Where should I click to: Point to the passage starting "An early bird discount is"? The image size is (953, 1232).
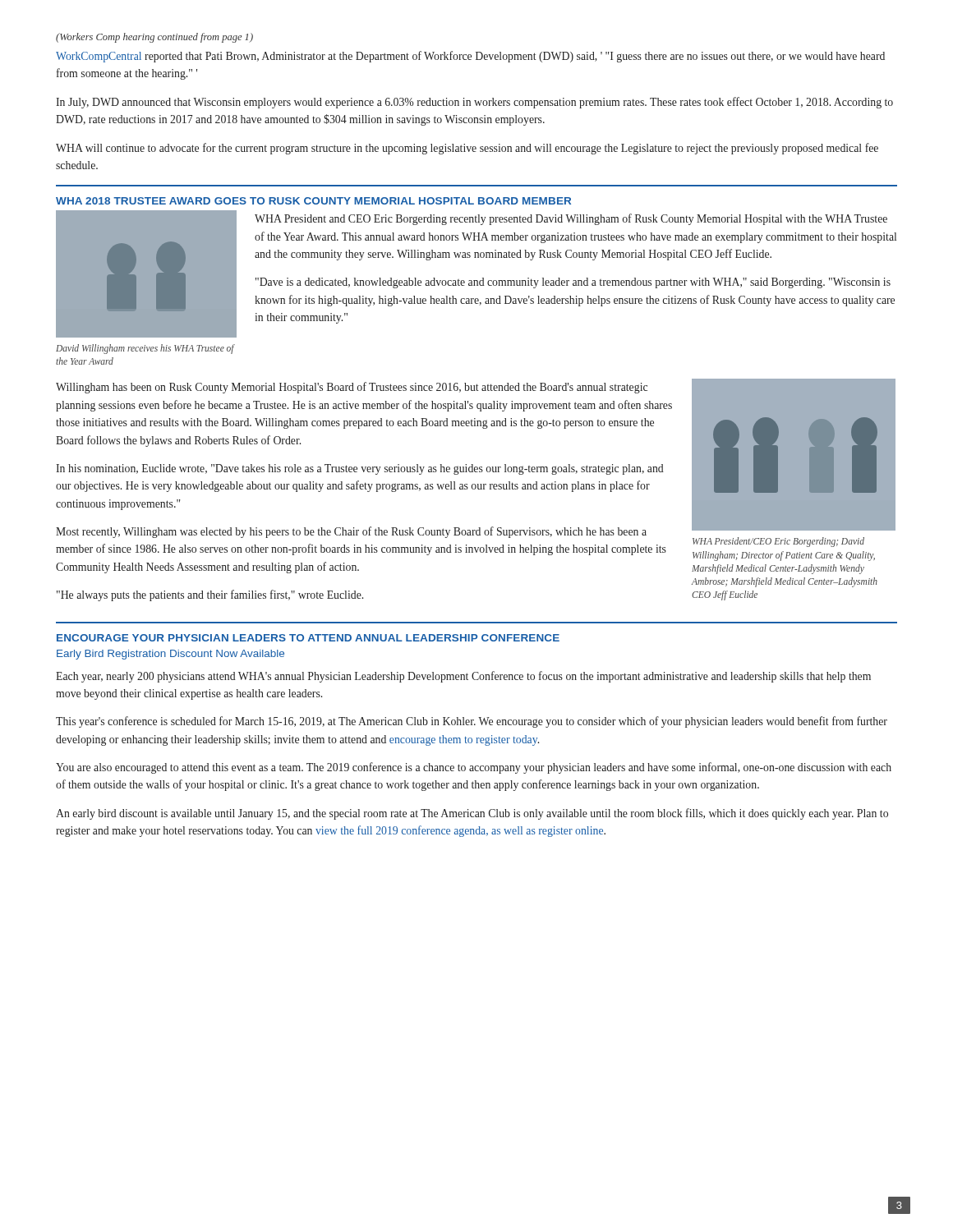[x=472, y=822]
